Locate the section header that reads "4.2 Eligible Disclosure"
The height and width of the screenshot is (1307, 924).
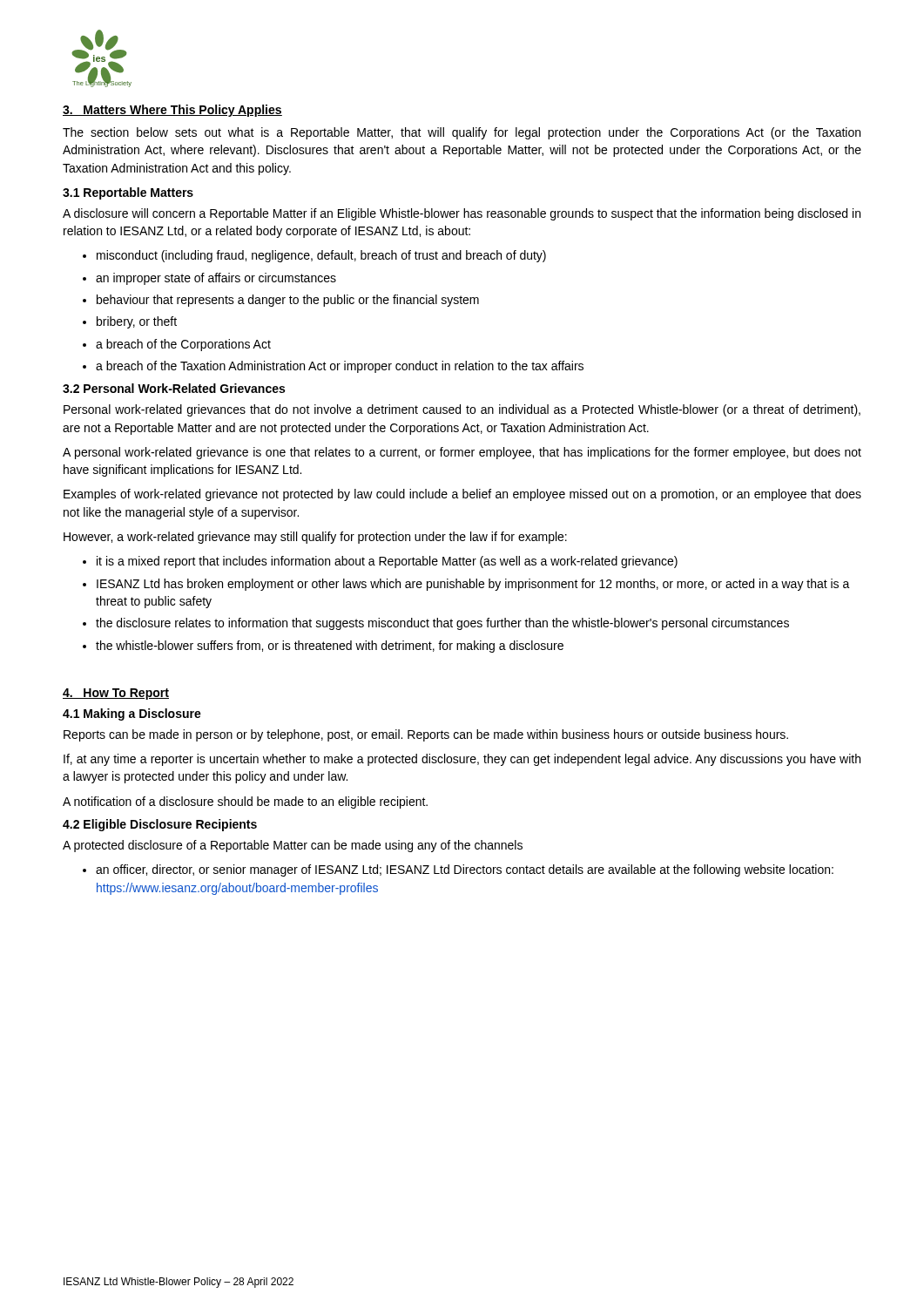coord(160,824)
